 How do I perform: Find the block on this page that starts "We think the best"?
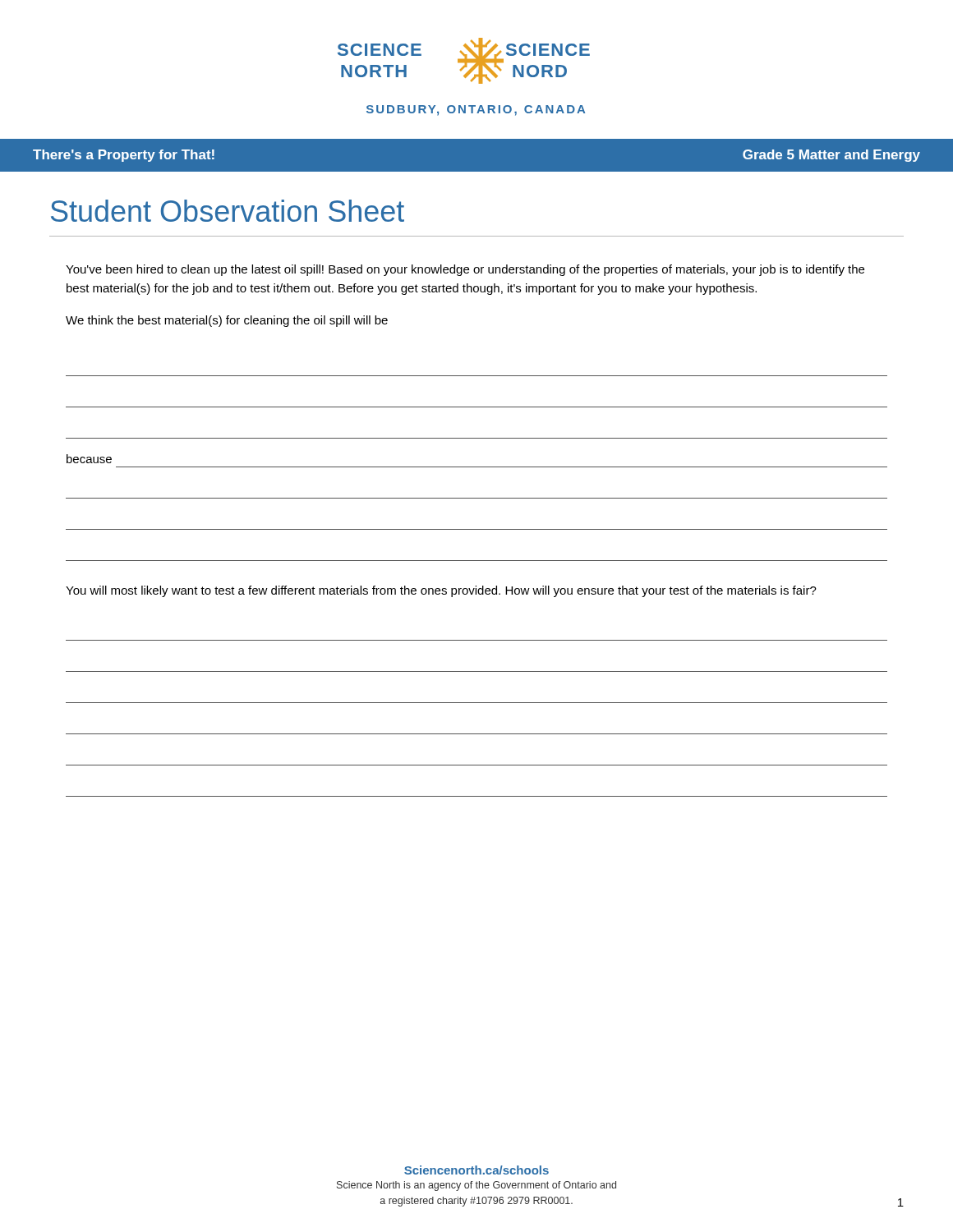pyautogui.click(x=227, y=320)
